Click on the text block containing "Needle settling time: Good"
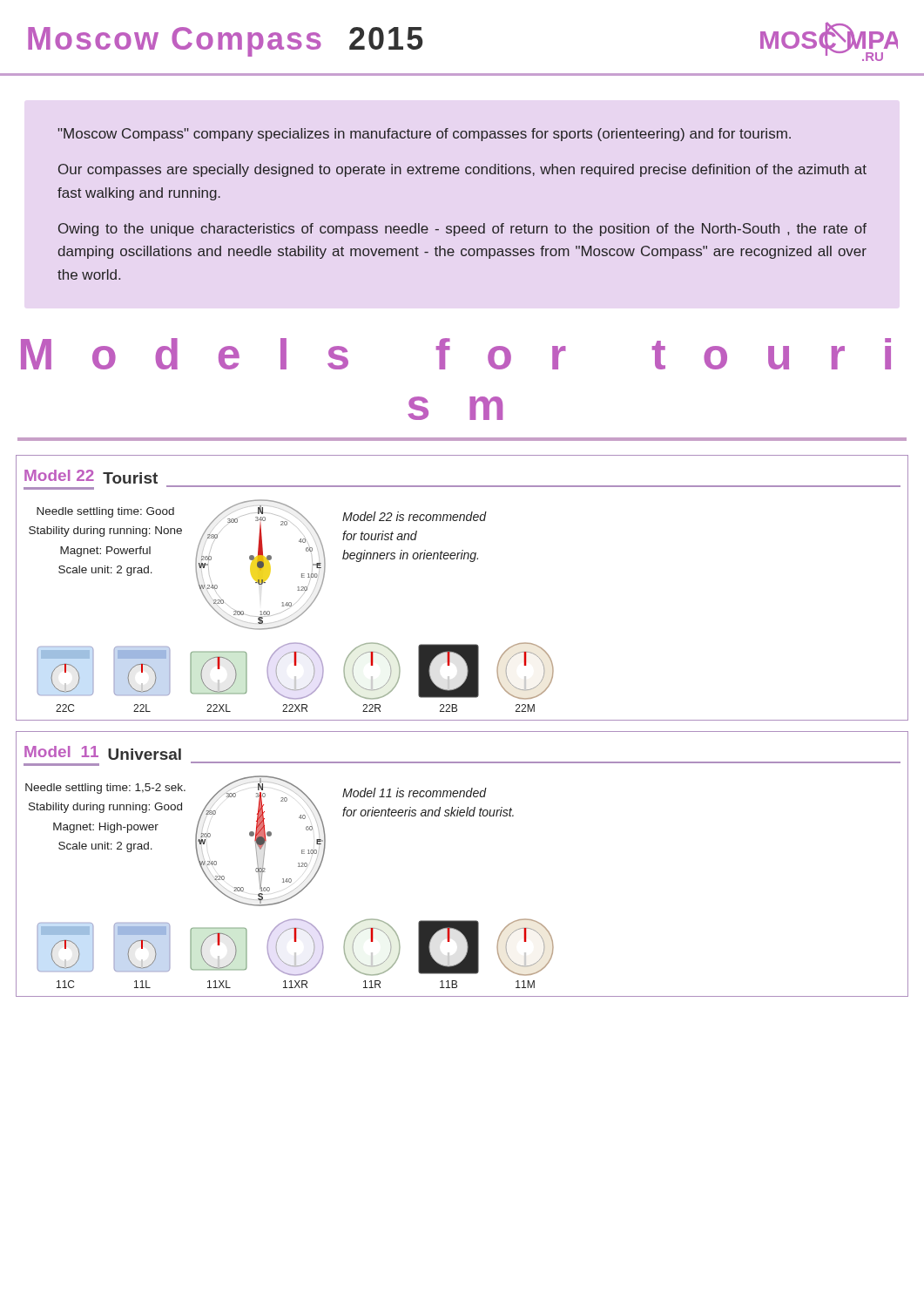The width and height of the screenshot is (924, 1307). pyautogui.click(x=105, y=540)
